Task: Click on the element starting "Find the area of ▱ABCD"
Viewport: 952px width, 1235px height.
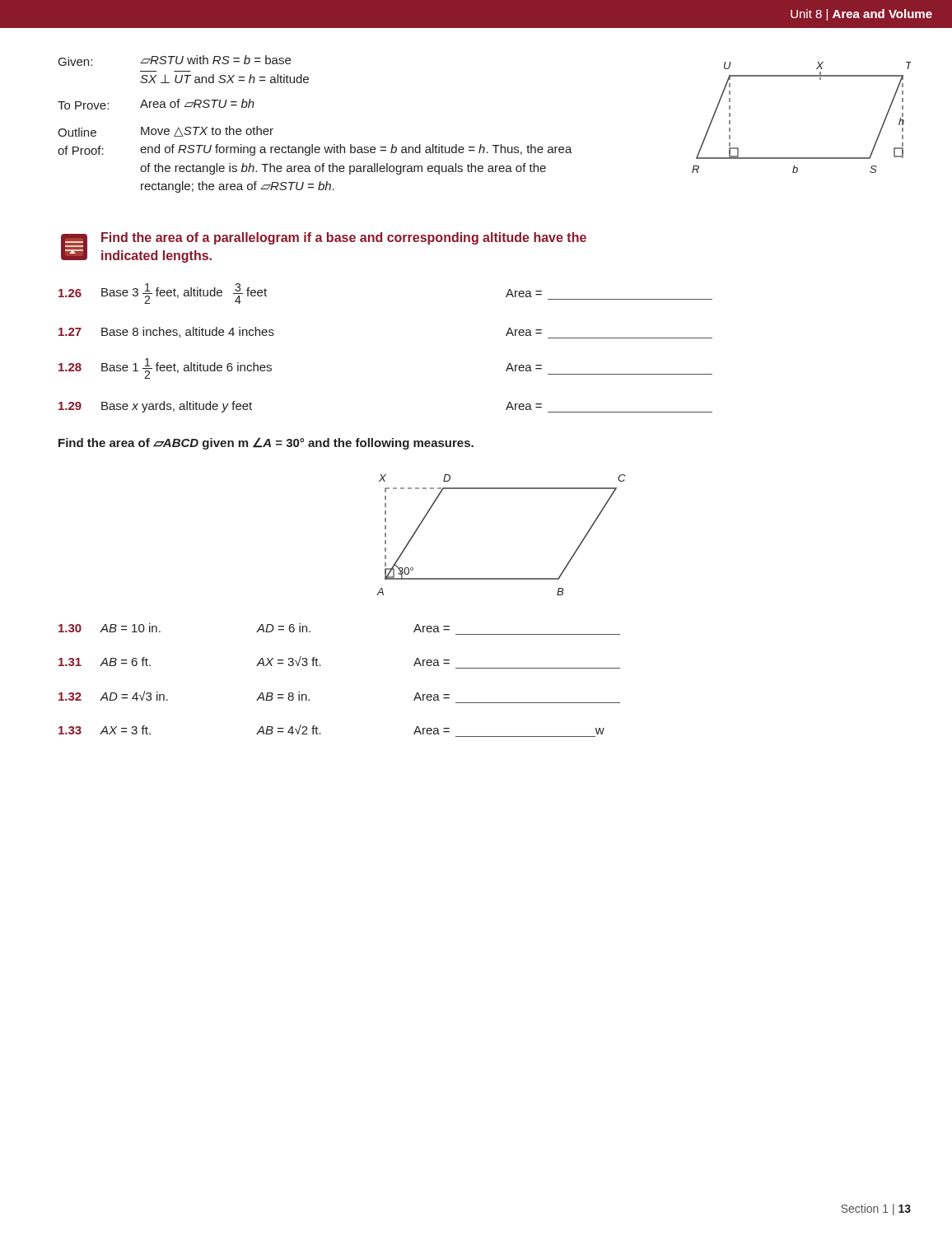Action: coord(266,443)
